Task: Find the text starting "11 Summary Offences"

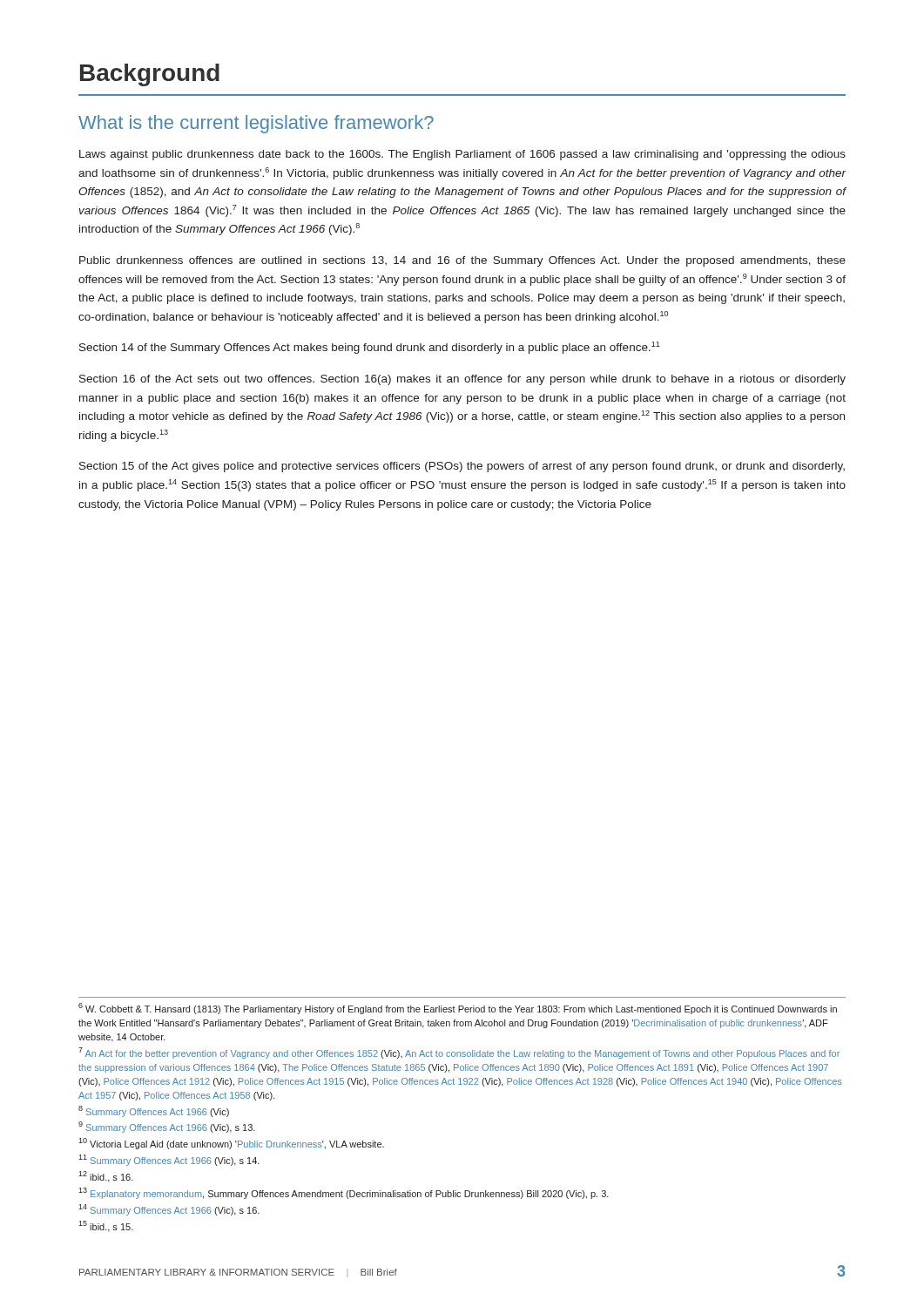Action: point(169,1160)
